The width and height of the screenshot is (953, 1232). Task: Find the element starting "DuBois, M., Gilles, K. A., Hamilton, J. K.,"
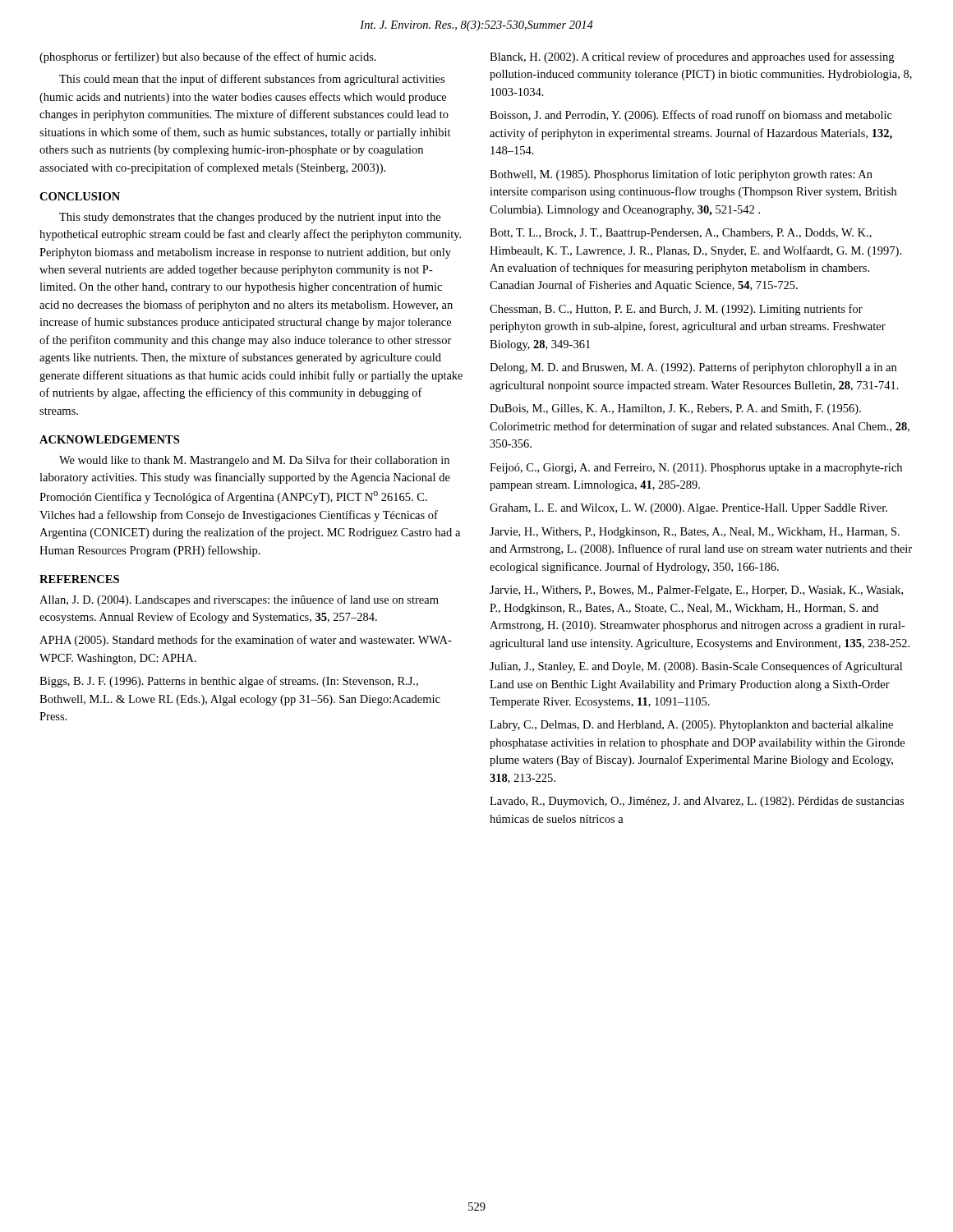pos(702,427)
